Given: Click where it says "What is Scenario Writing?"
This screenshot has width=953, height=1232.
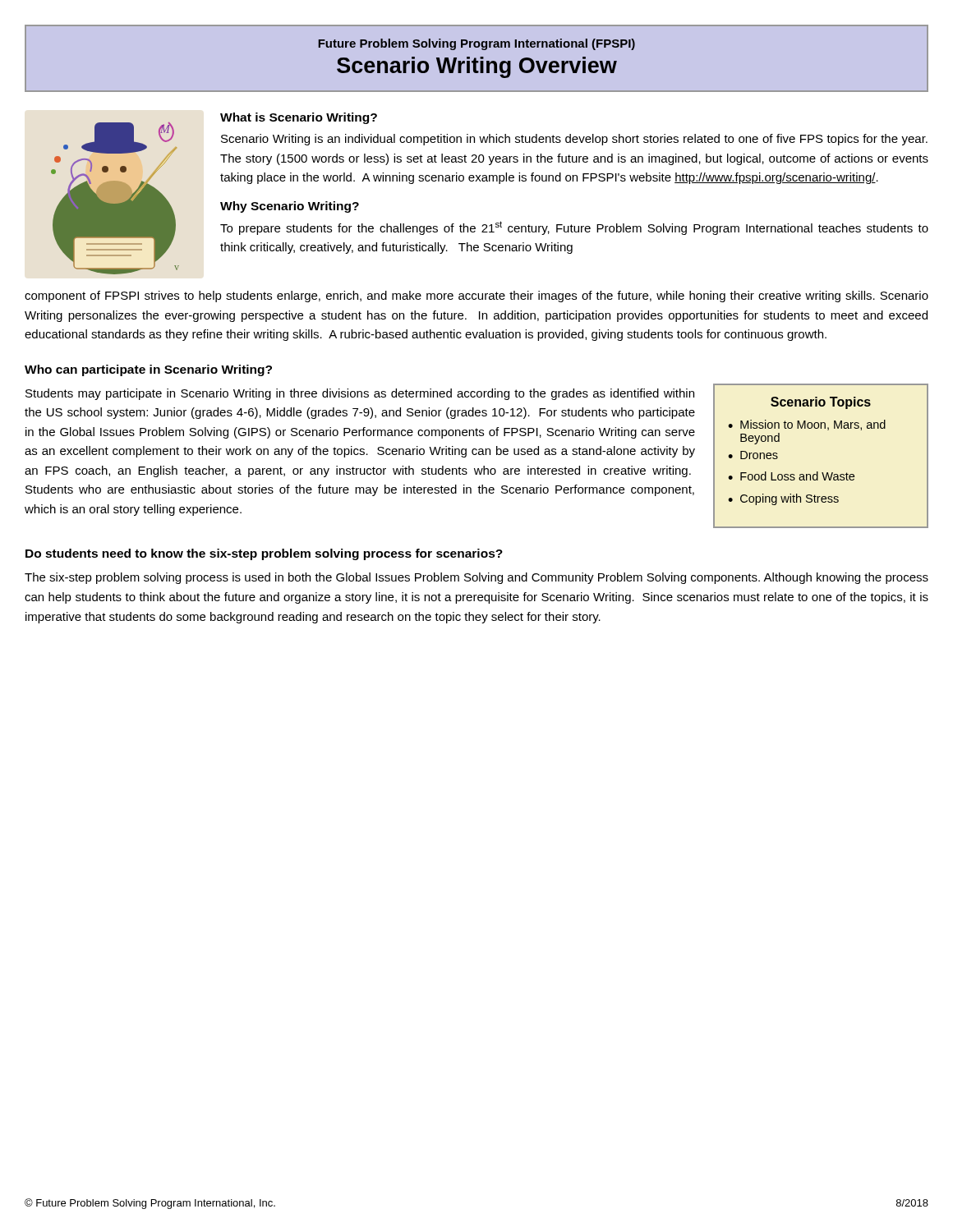Looking at the screenshot, I should 299,117.
